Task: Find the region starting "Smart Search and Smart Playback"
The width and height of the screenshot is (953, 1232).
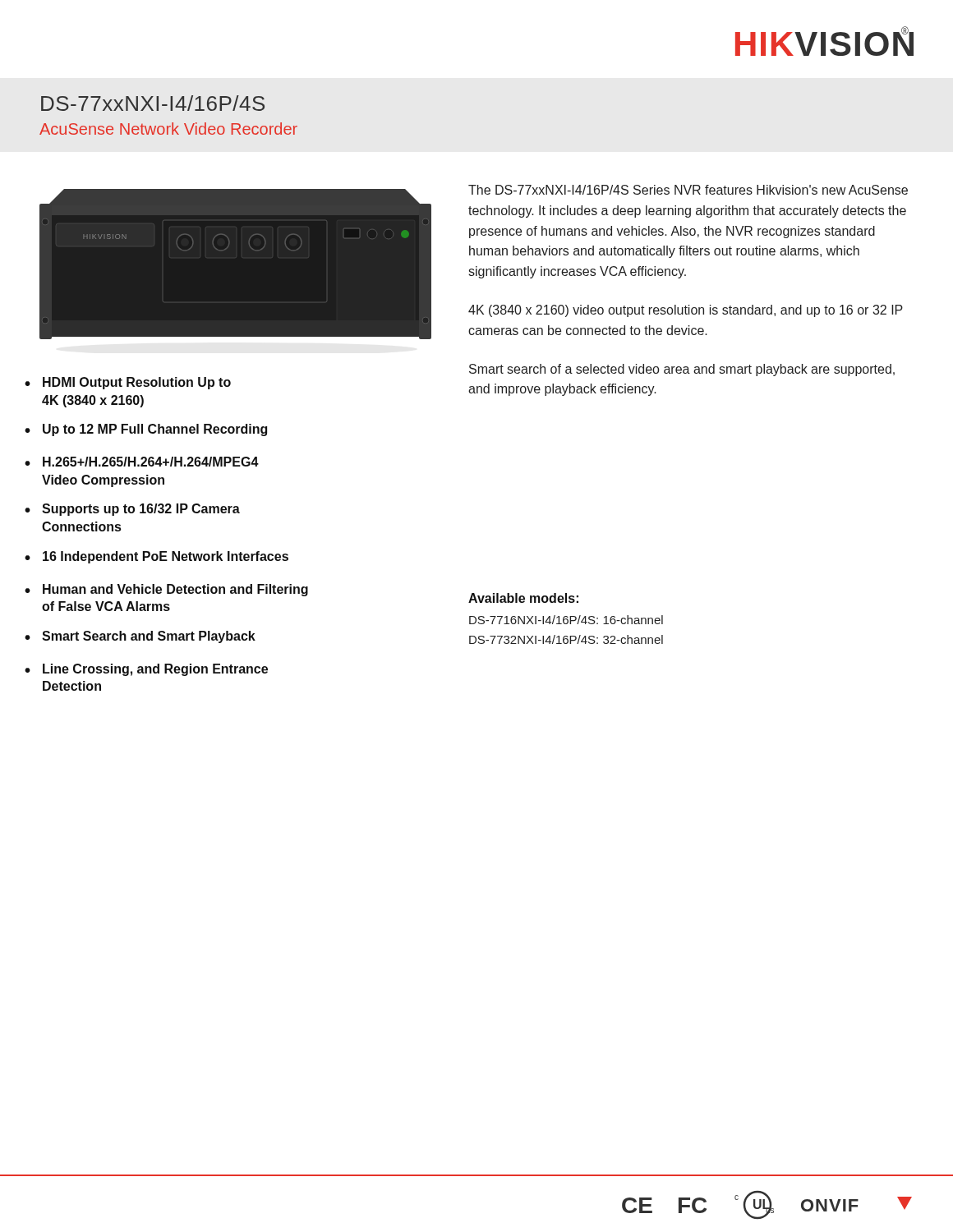Action: (x=149, y=636)
